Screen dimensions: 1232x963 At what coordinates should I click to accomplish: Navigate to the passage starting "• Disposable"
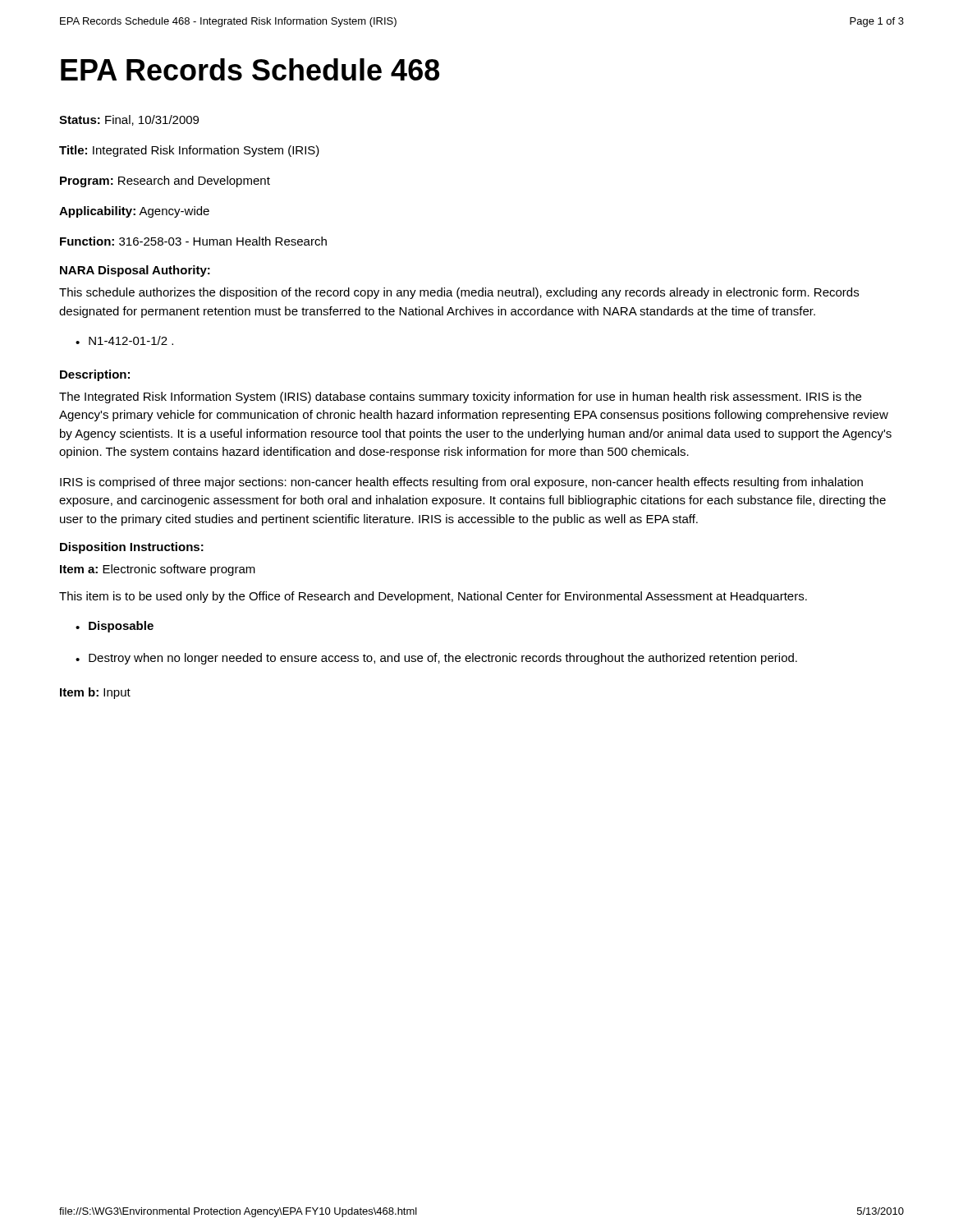coord(115,627)
